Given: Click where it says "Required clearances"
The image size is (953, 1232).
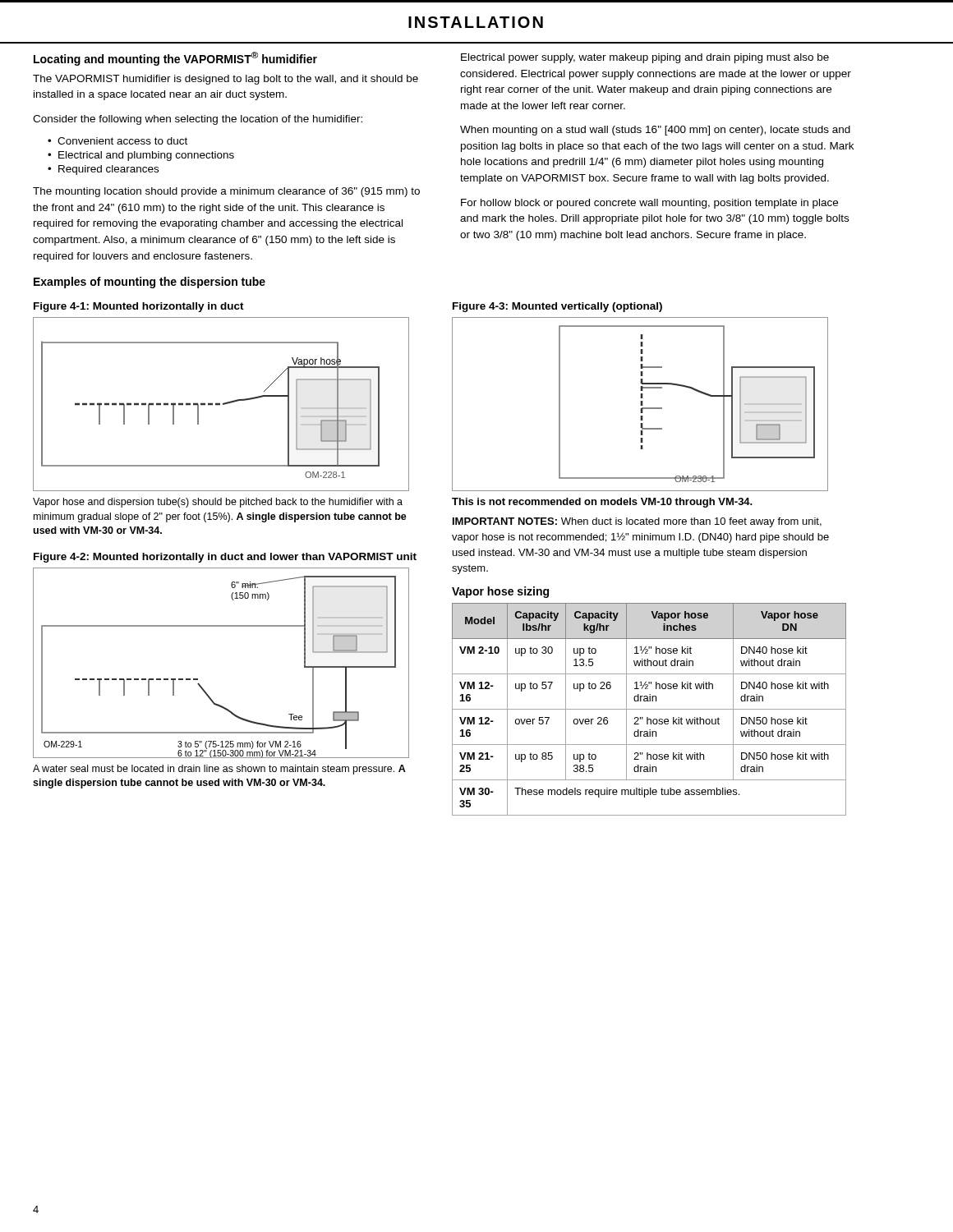Looking at the screenshot, I should coord(108,169).
